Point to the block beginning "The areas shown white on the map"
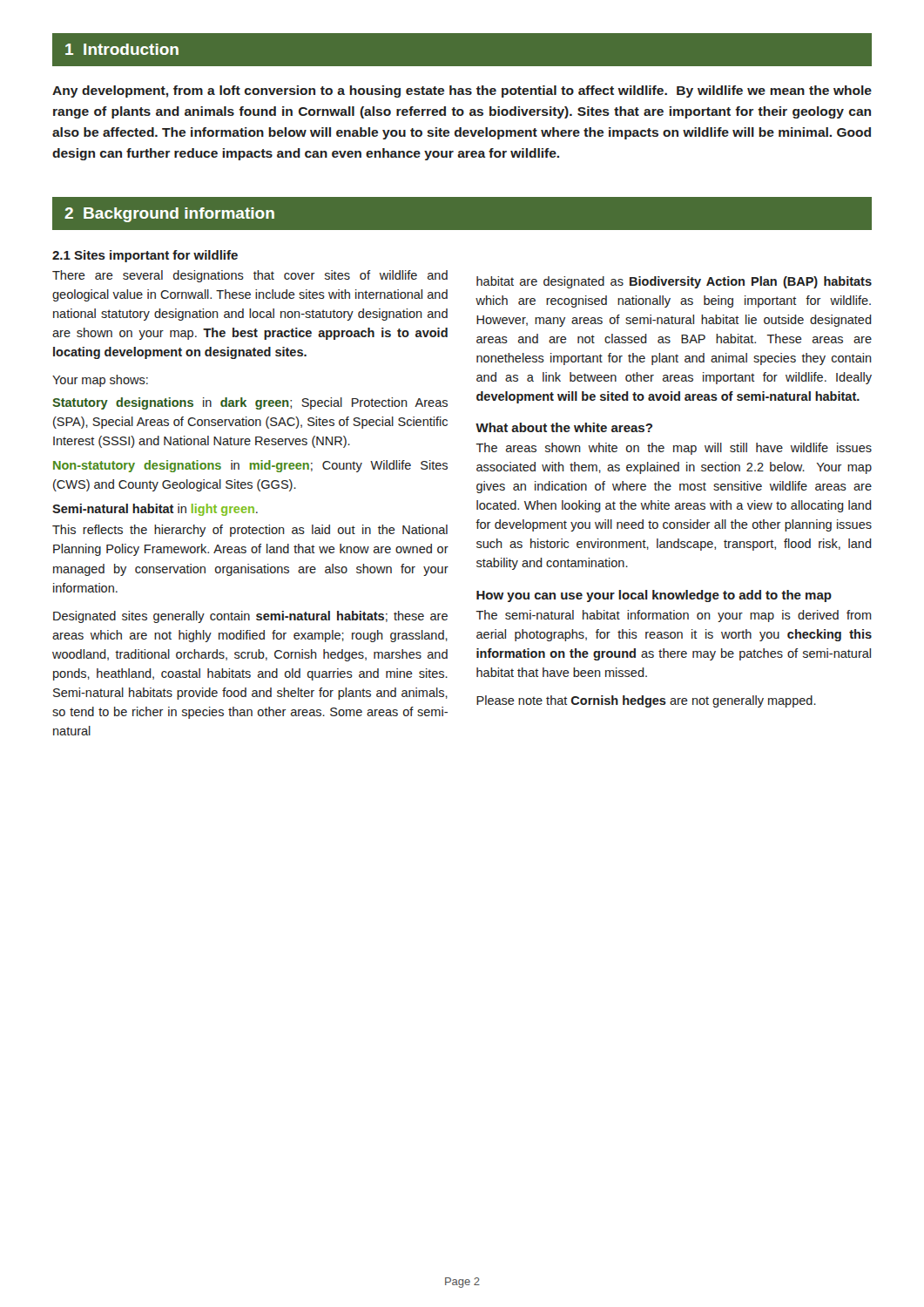The height and width of the screenshot is (1307, 924). click(674, 506)
